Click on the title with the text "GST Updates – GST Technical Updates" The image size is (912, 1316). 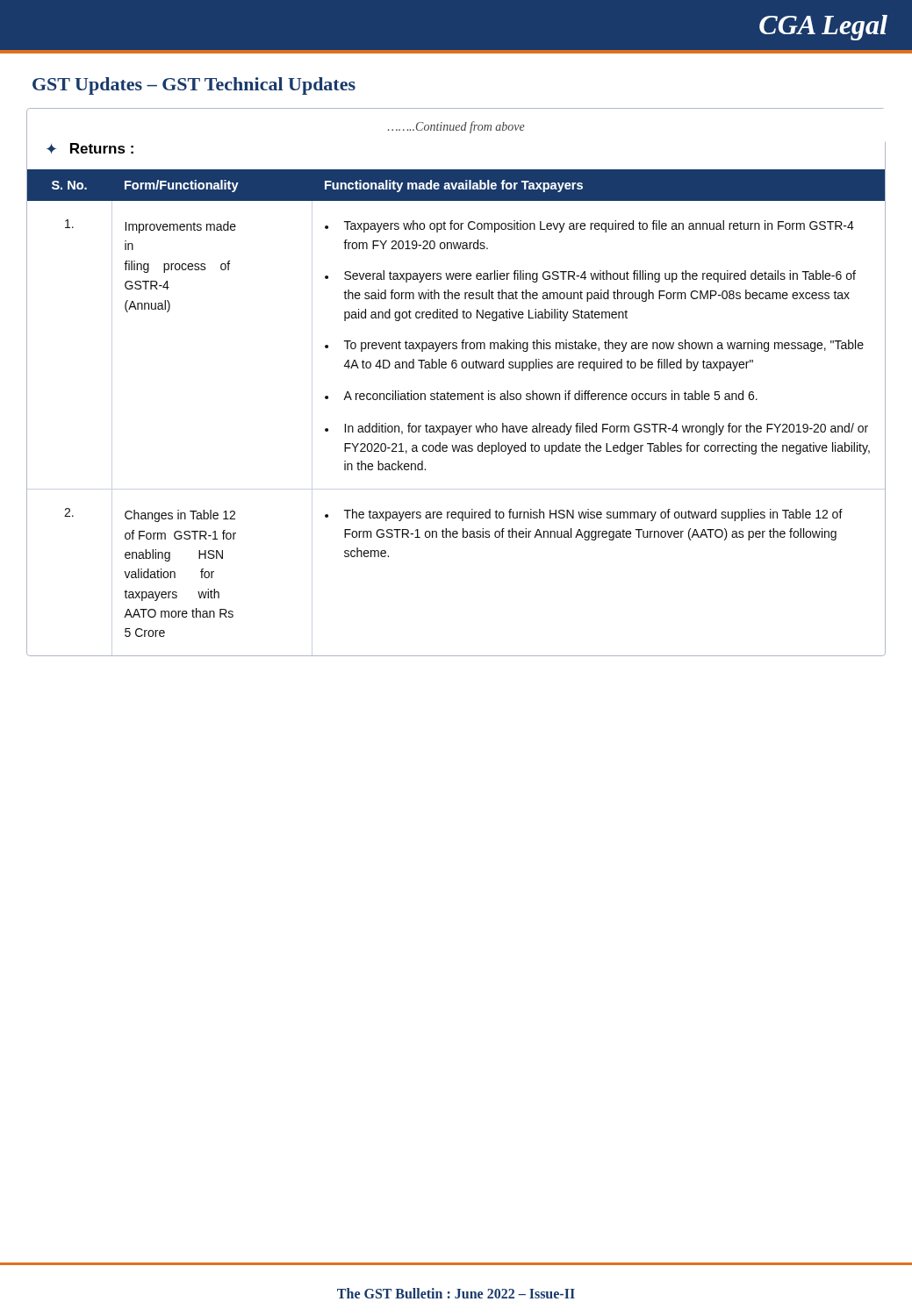194,84
